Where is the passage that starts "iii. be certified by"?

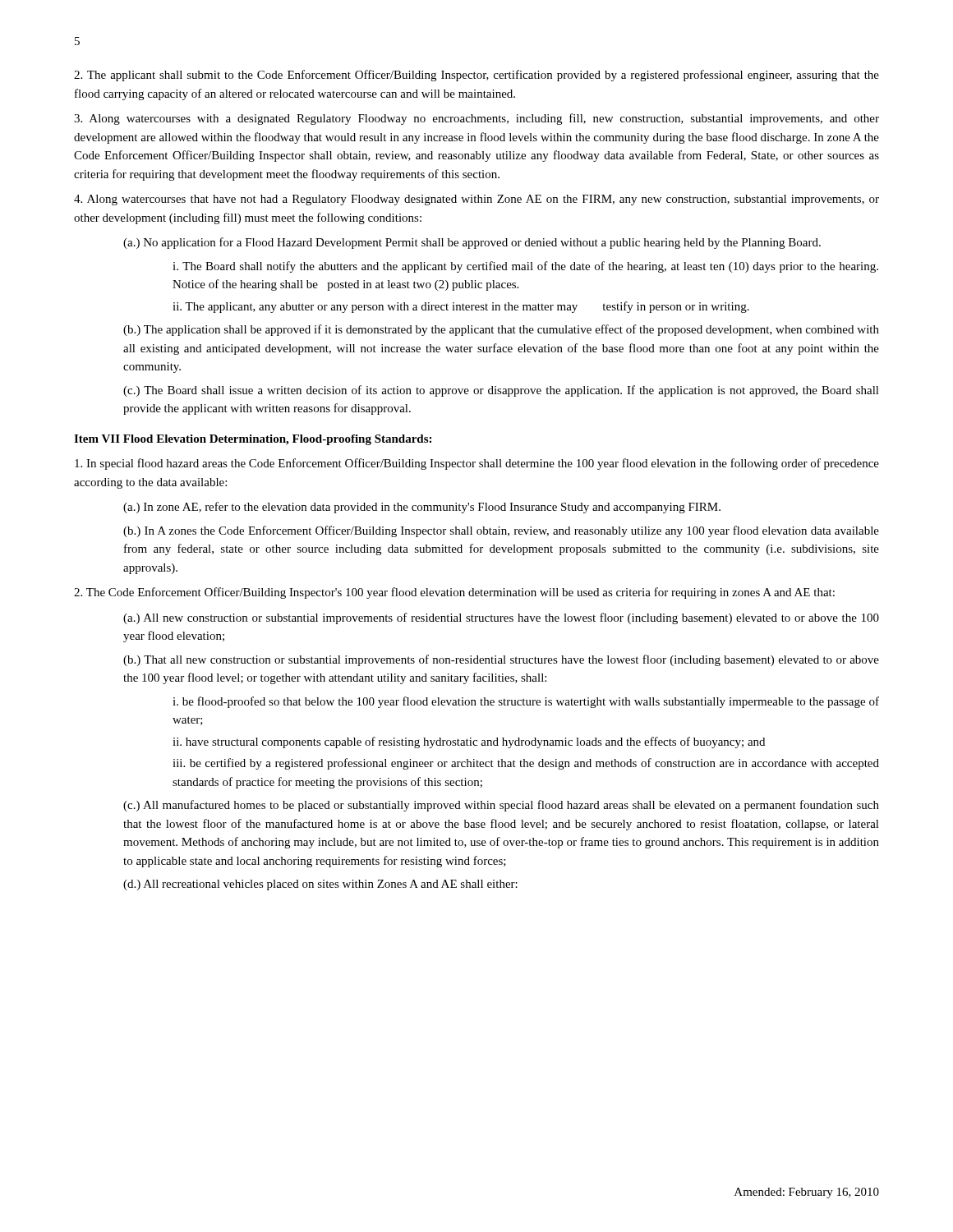[526, 772]
